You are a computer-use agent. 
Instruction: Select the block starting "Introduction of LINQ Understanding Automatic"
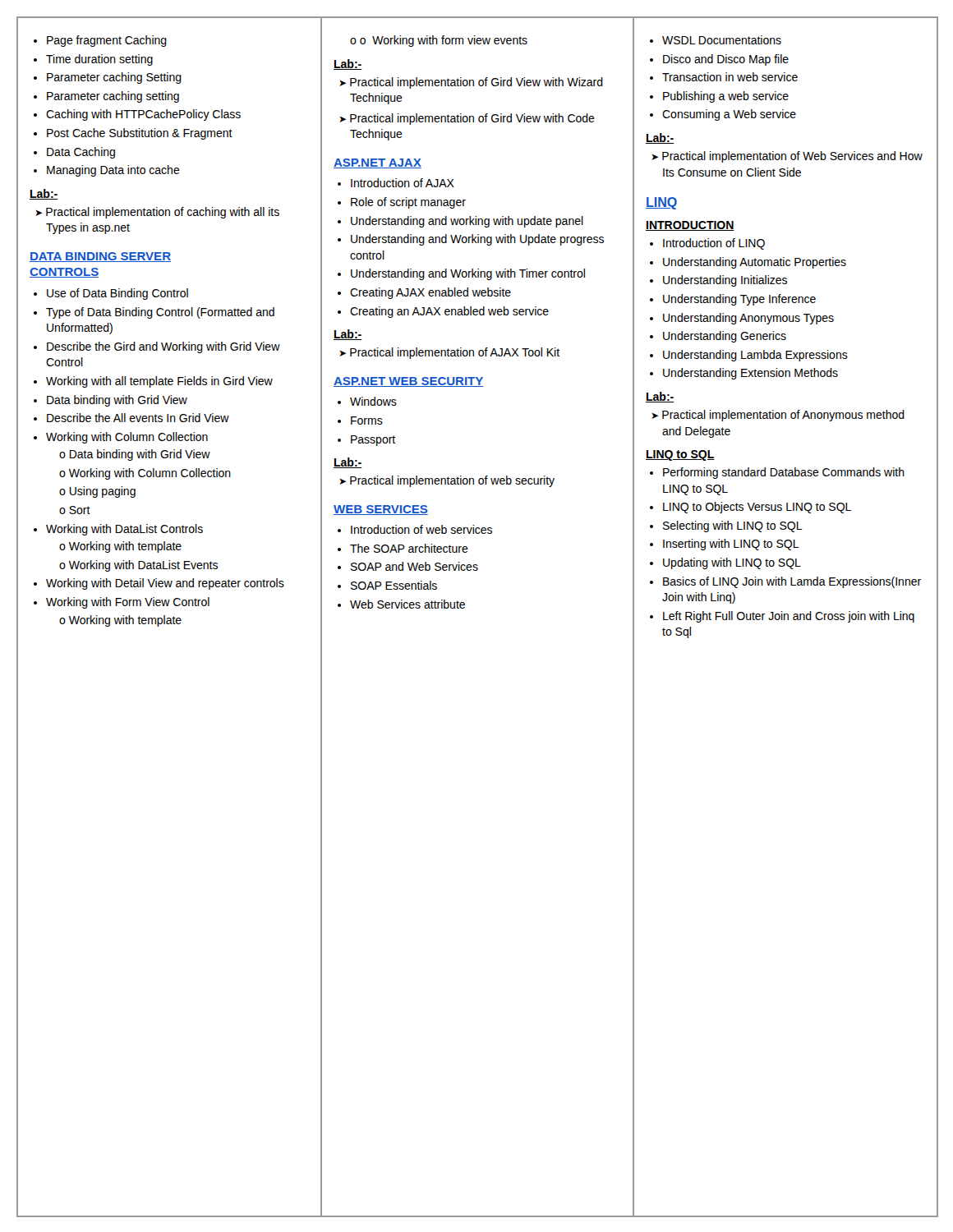(785, 309)
